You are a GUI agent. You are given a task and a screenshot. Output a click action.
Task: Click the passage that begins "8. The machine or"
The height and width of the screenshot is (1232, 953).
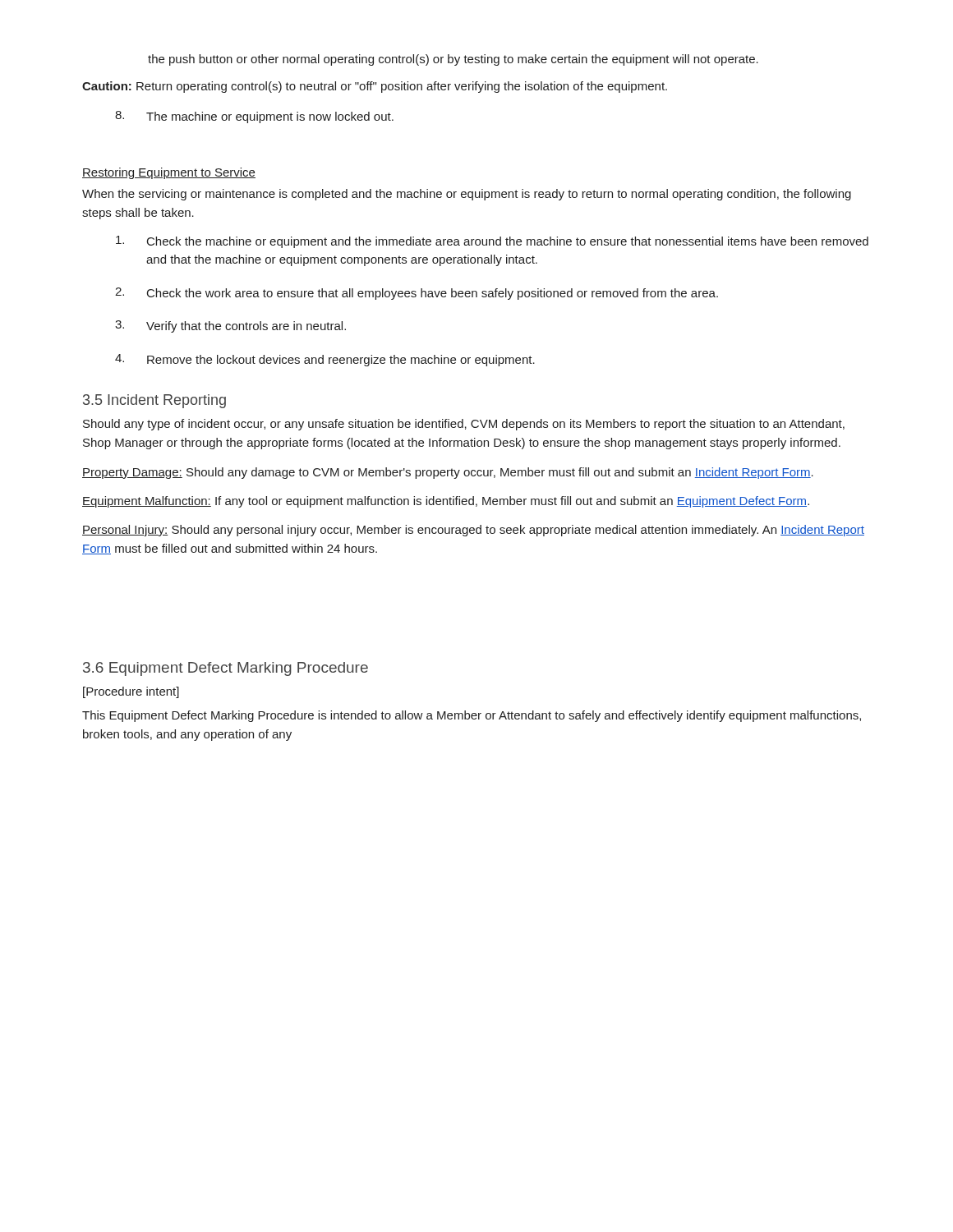pyautogui.click(x=254, y=117)
